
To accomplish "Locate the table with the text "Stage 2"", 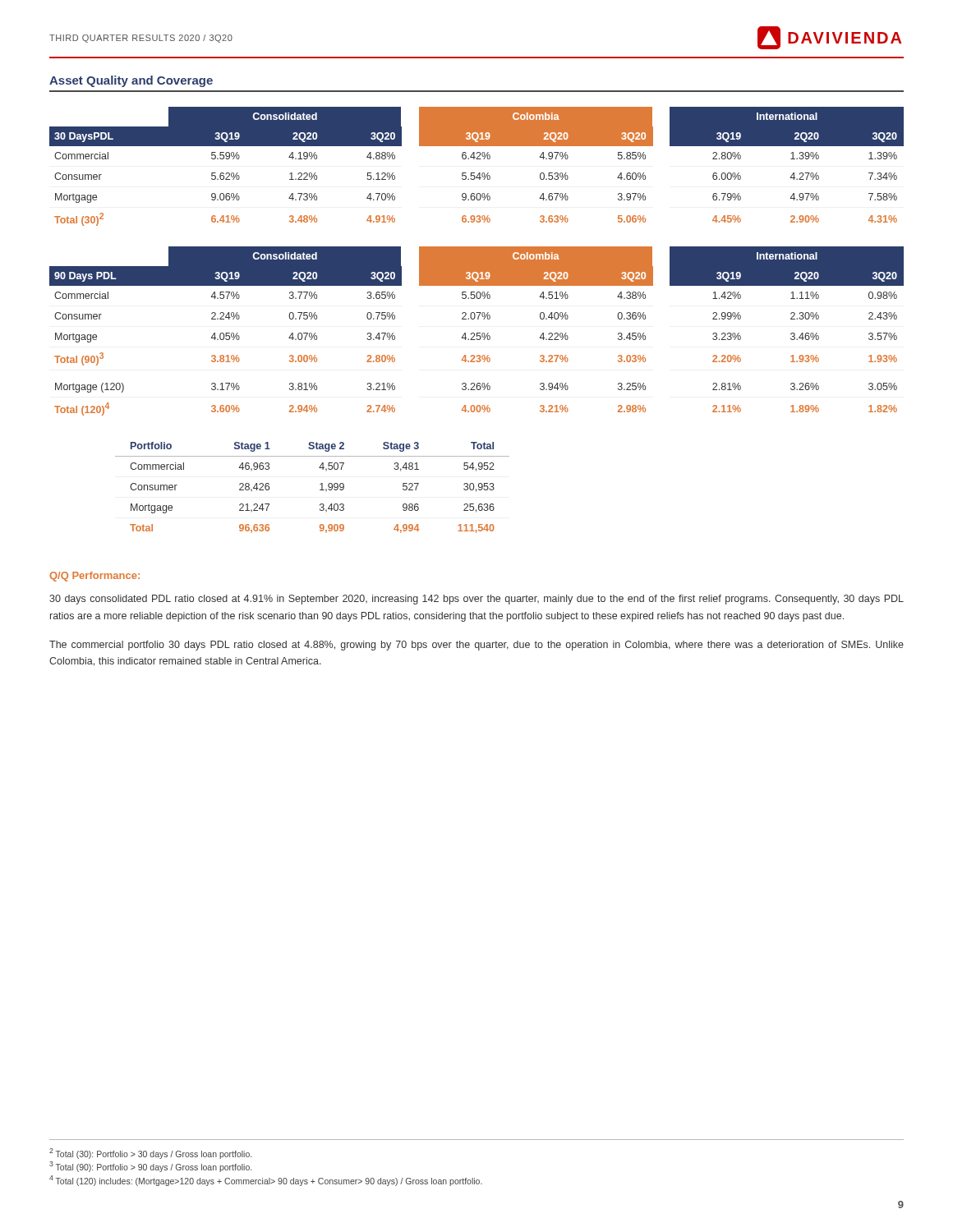I will pos(509,487).
